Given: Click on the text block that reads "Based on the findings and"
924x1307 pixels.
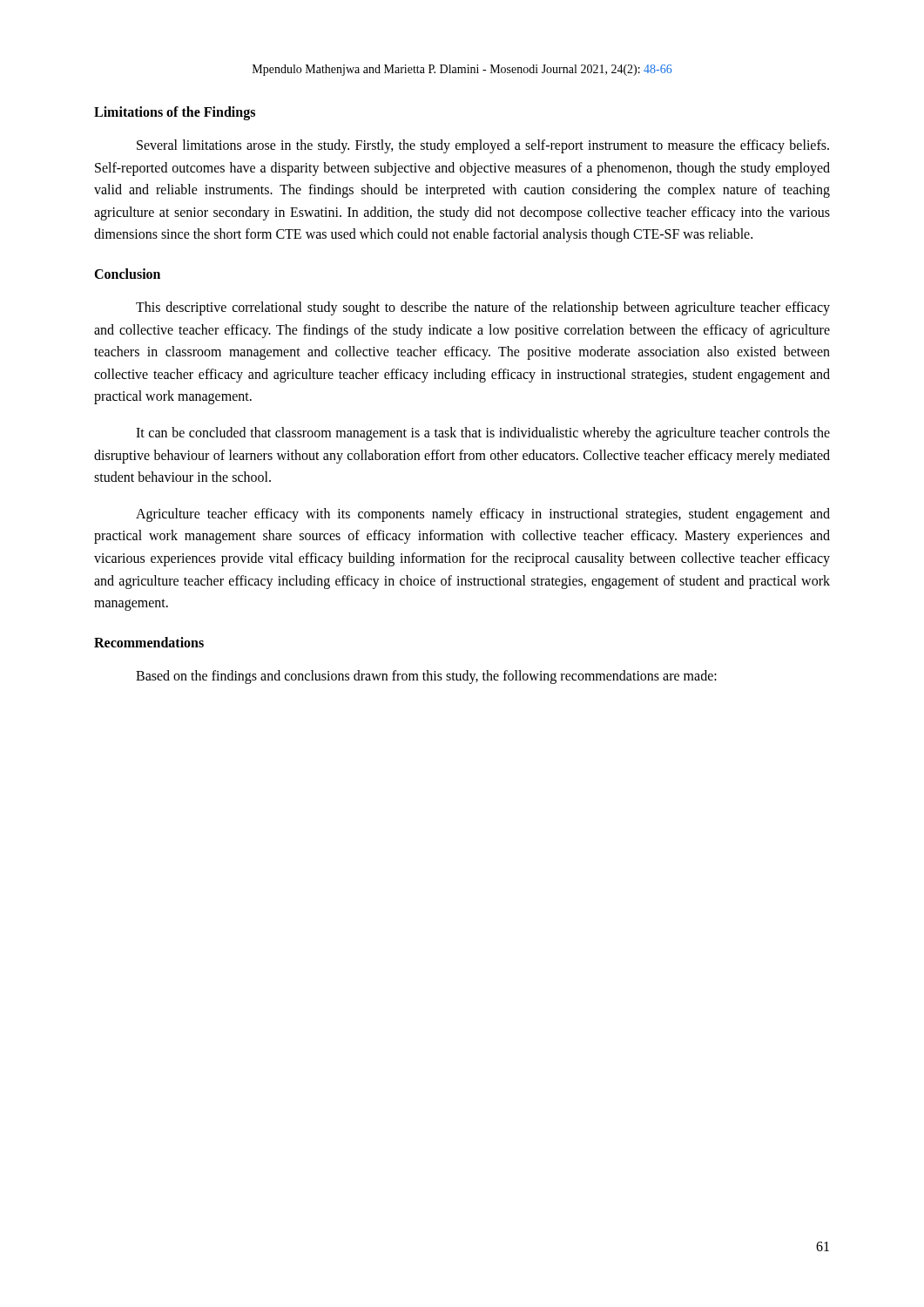Looking at the screenshot, I should [427, 675].
